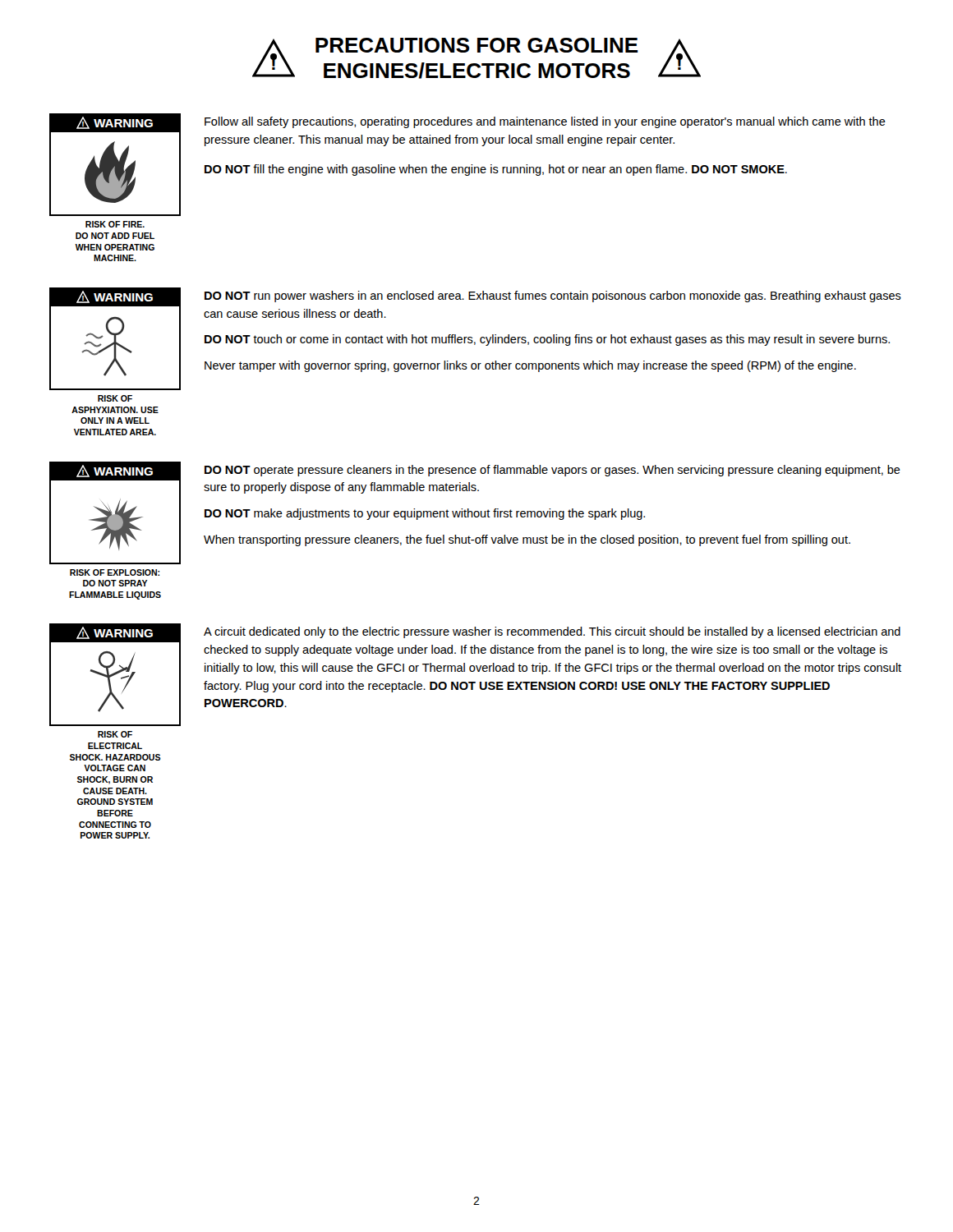Click on the text block starting "DO NOT touch"
This screenshot has width=953, height=1232.
547,340
